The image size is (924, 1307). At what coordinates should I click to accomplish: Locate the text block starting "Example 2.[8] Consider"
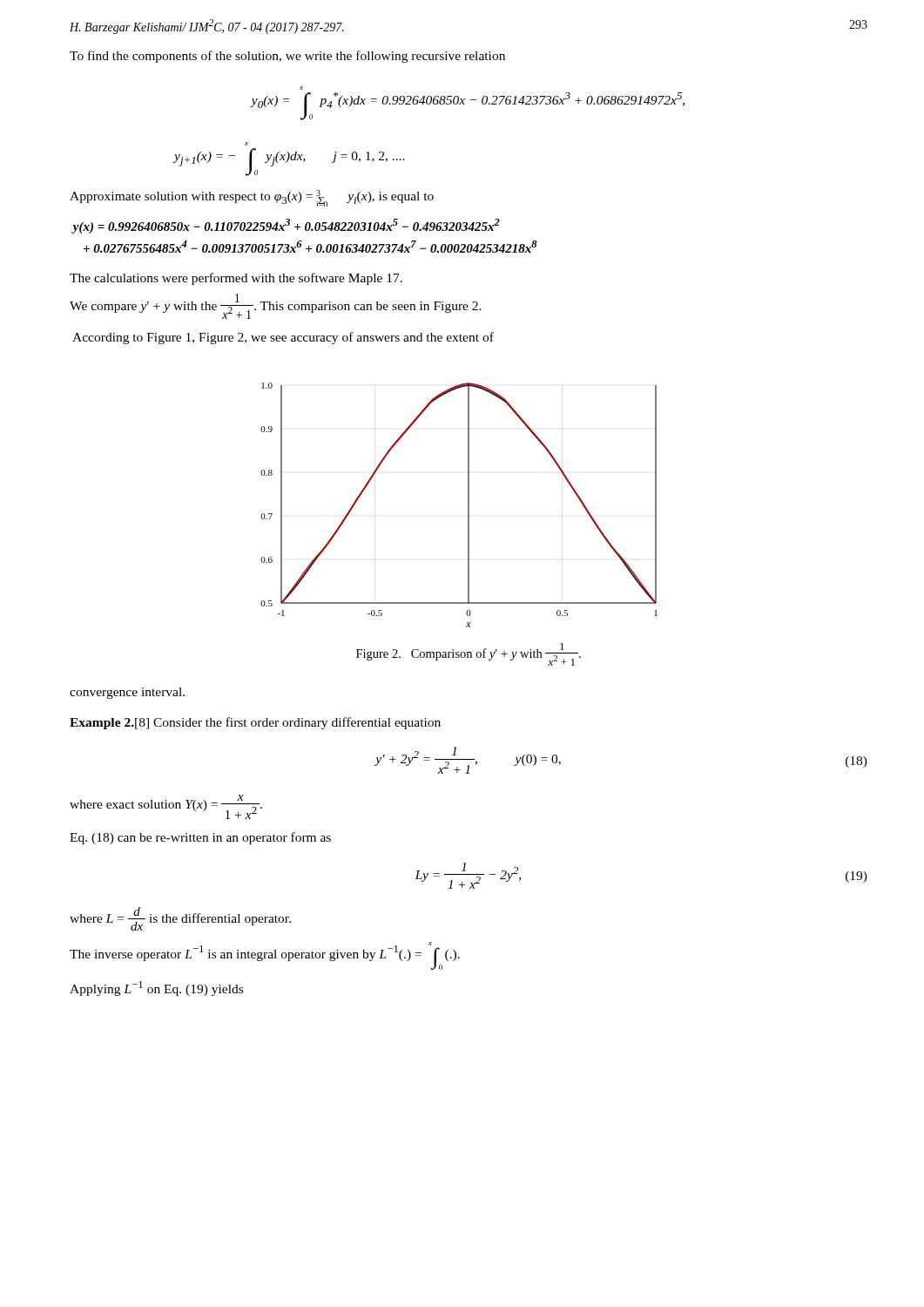pos(255,722)
